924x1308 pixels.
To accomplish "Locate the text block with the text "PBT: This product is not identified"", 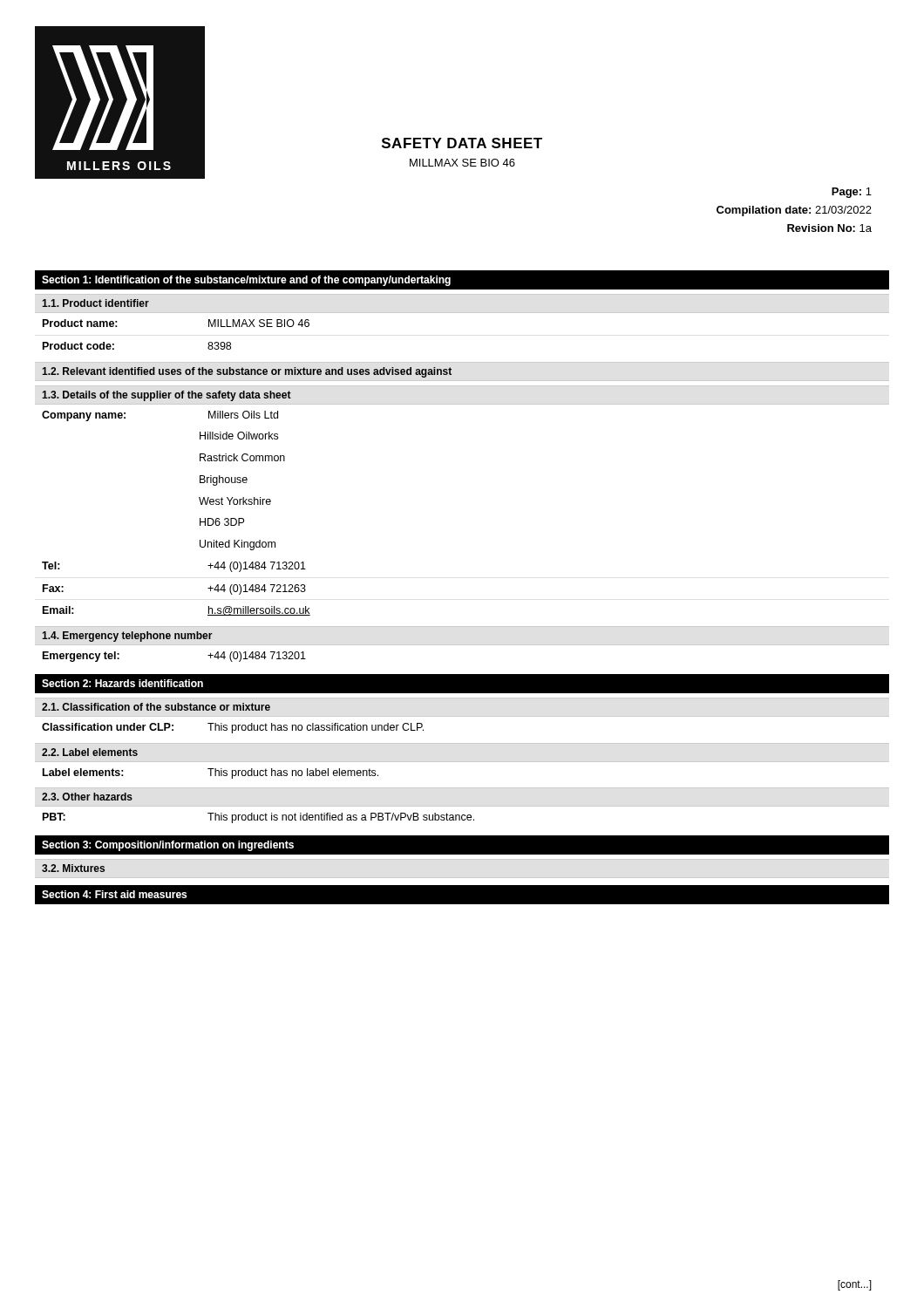I will click(462, 818).
